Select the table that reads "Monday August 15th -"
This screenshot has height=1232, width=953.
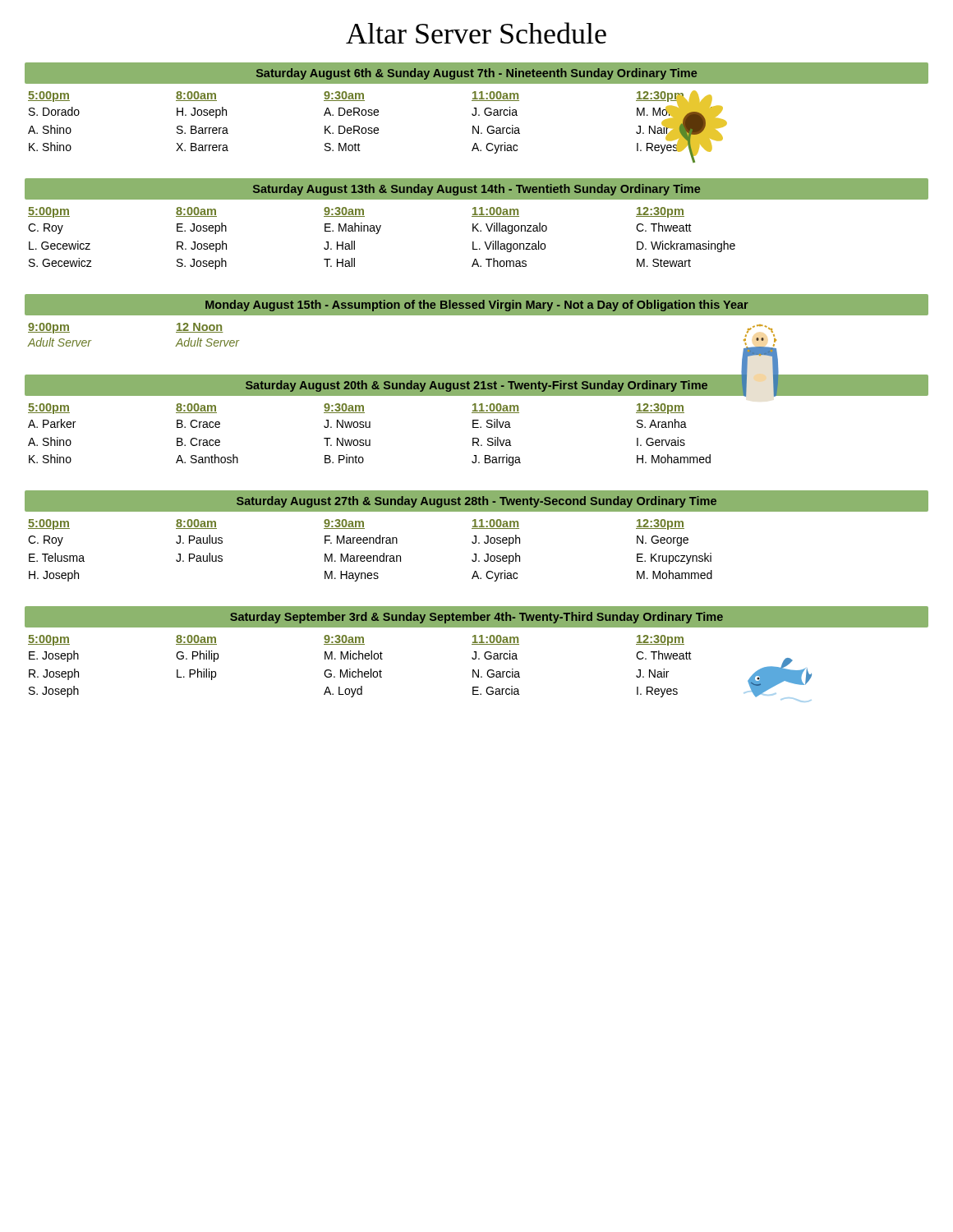point(476,325)
